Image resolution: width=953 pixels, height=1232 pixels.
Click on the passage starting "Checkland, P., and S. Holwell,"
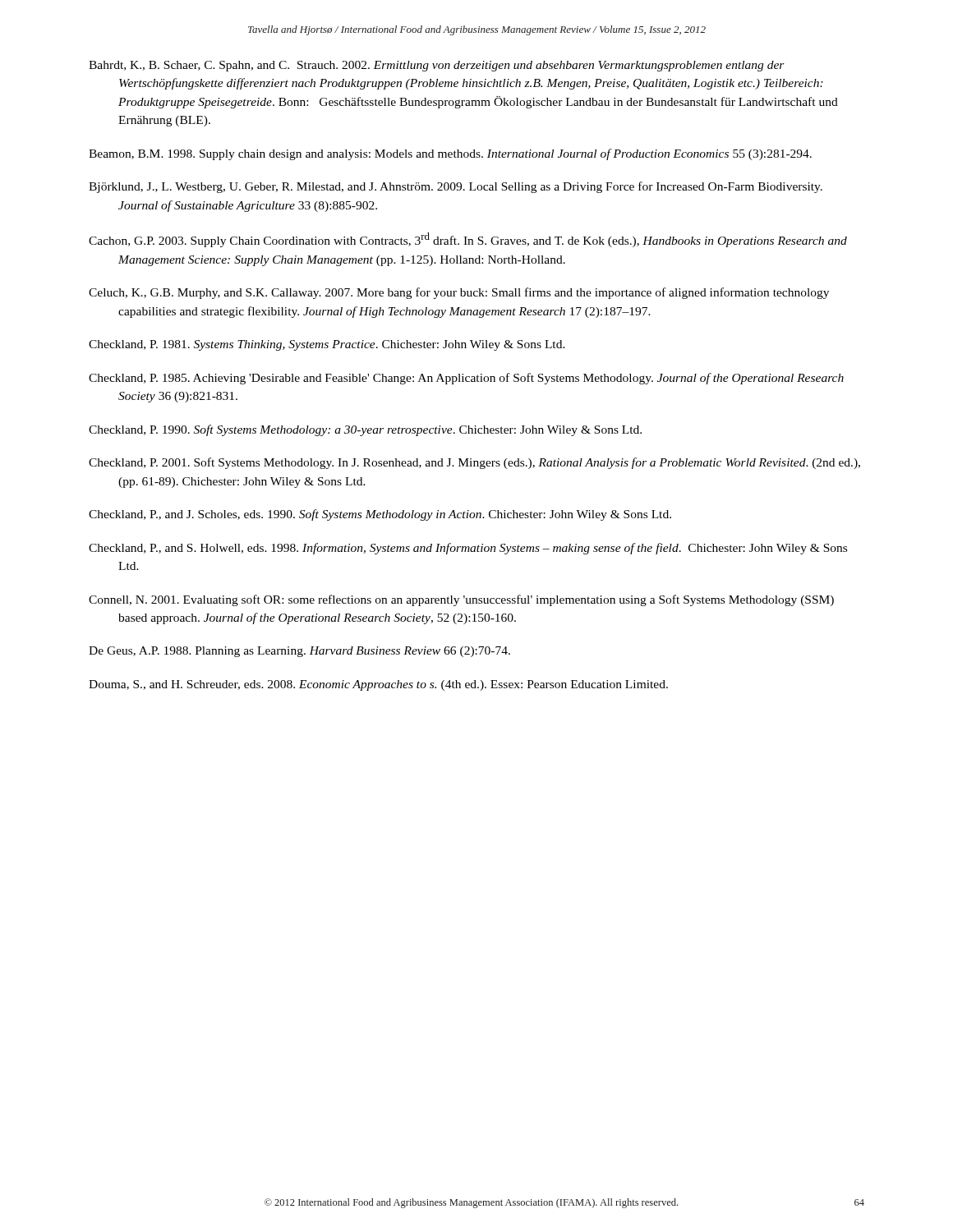[476, 557]
